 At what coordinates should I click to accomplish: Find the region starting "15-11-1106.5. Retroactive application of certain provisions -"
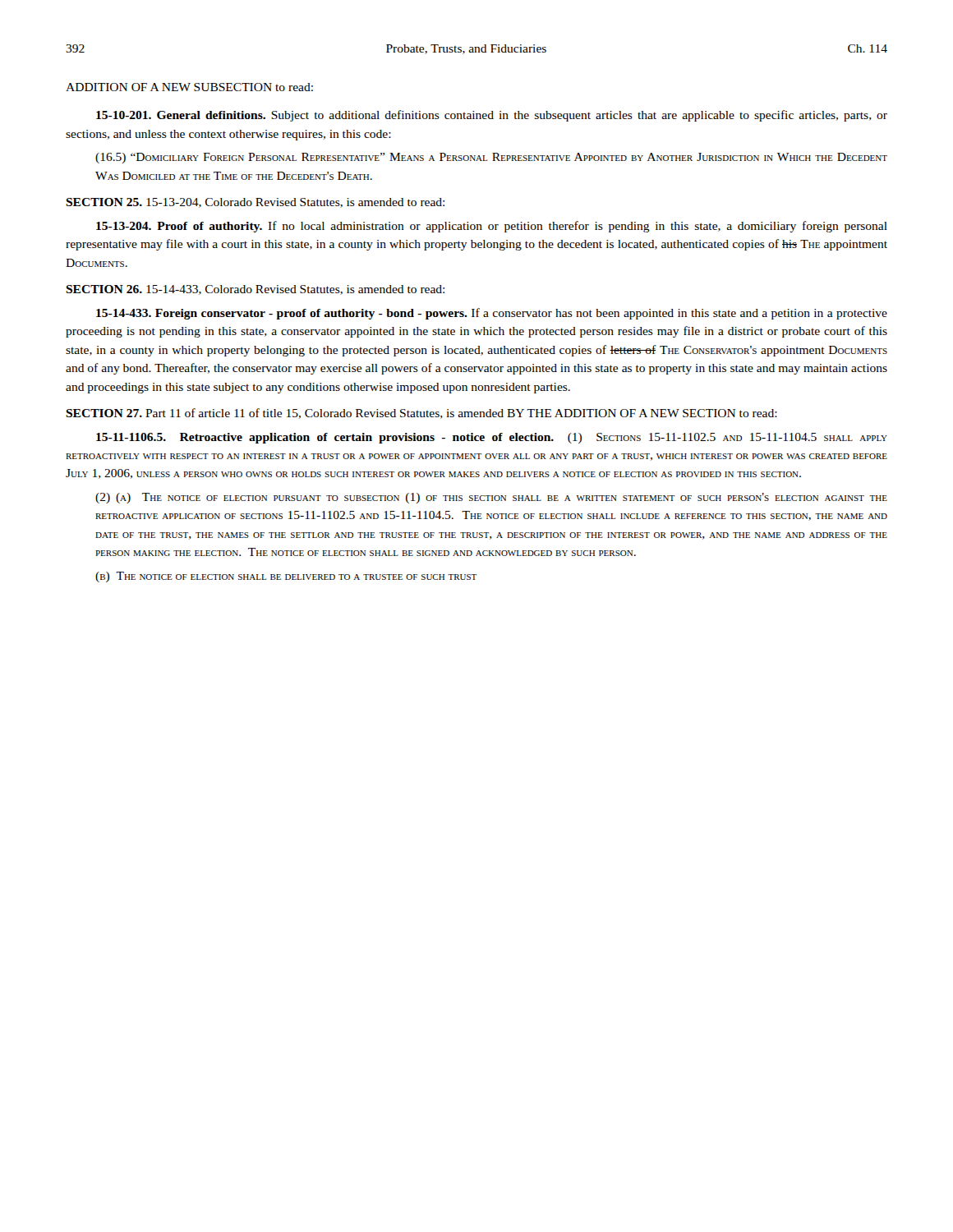coord(476,455)
